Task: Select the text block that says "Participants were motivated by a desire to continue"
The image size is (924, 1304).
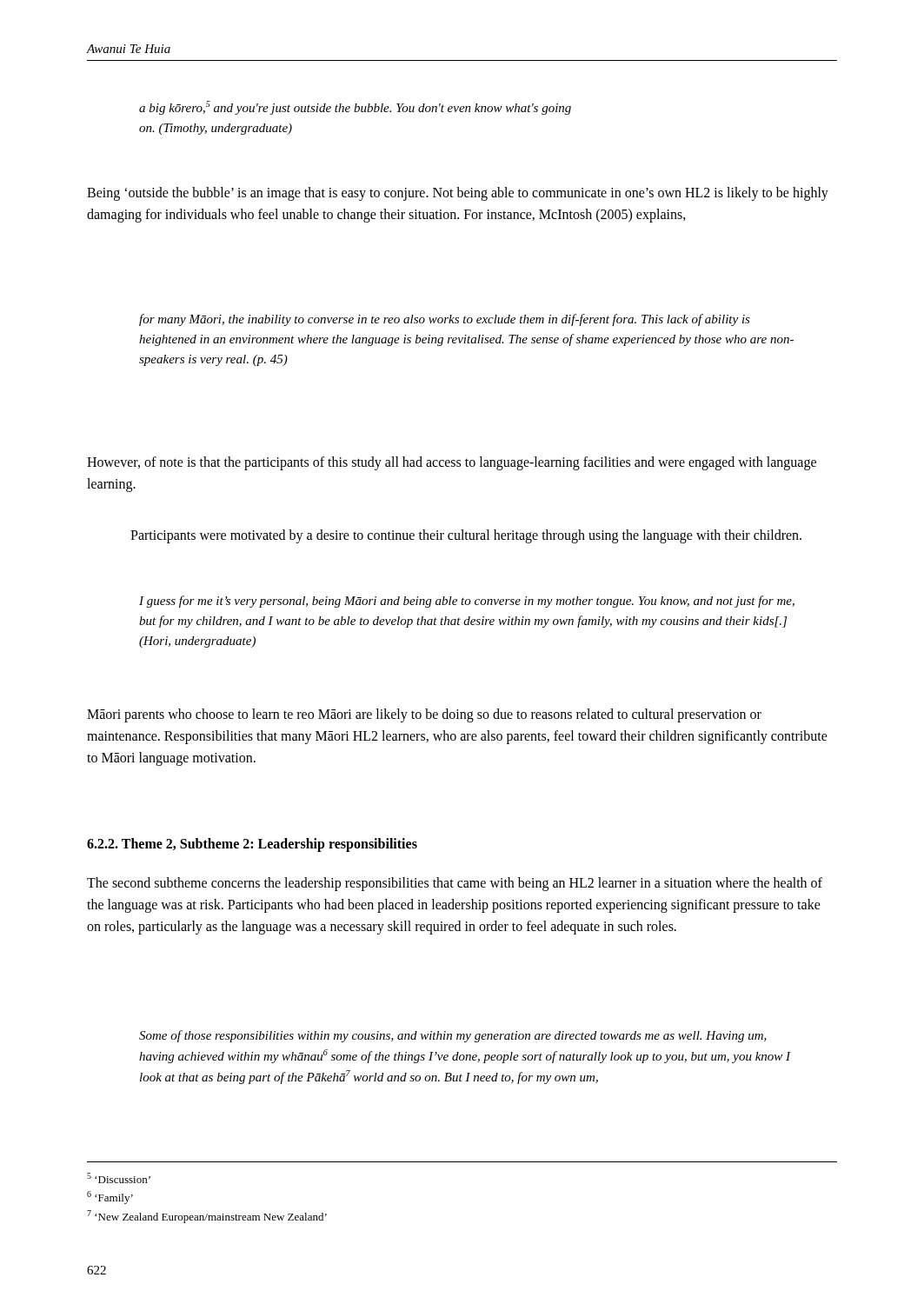Action: click(466, 535)
